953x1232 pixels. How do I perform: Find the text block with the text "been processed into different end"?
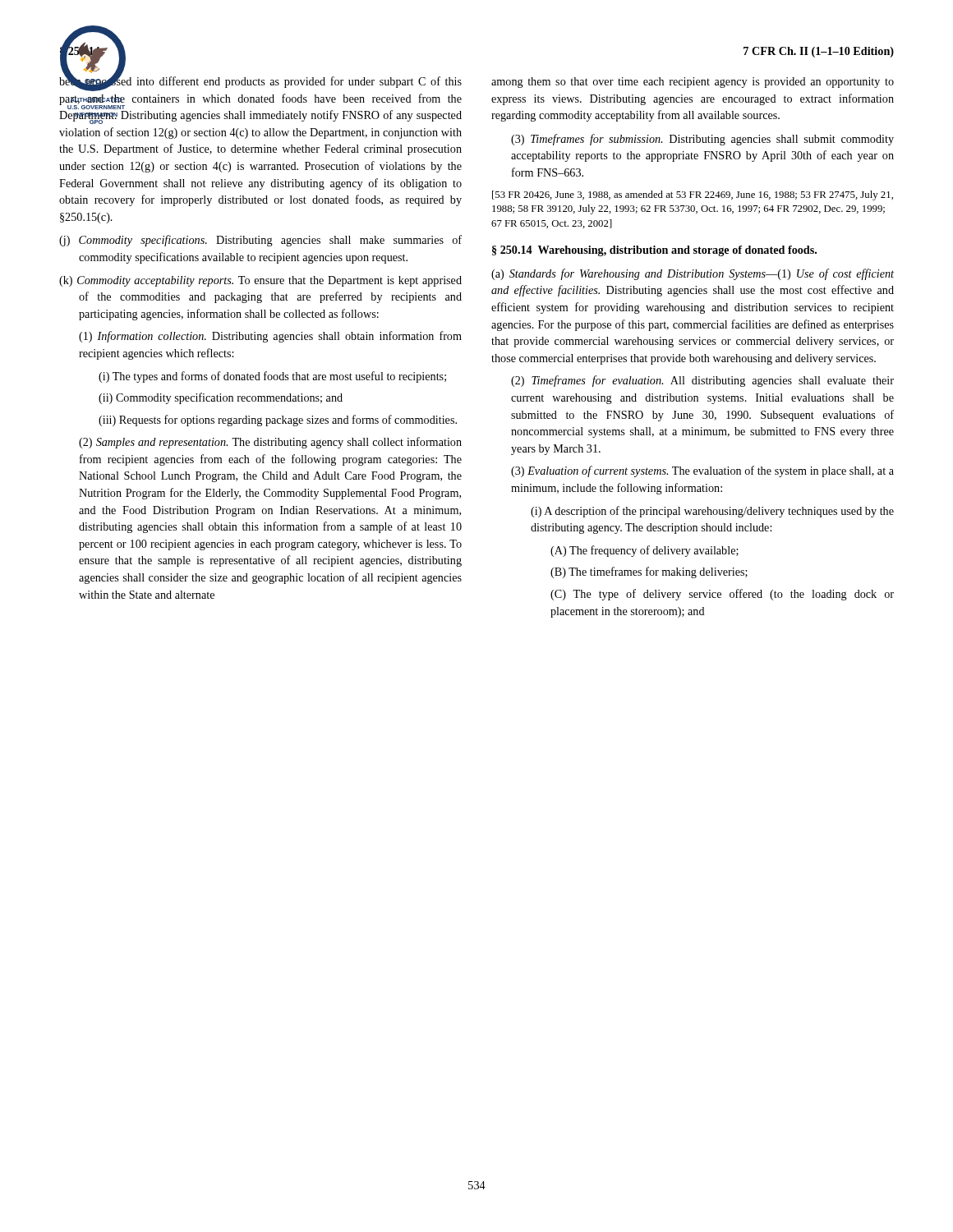(260, 149)
